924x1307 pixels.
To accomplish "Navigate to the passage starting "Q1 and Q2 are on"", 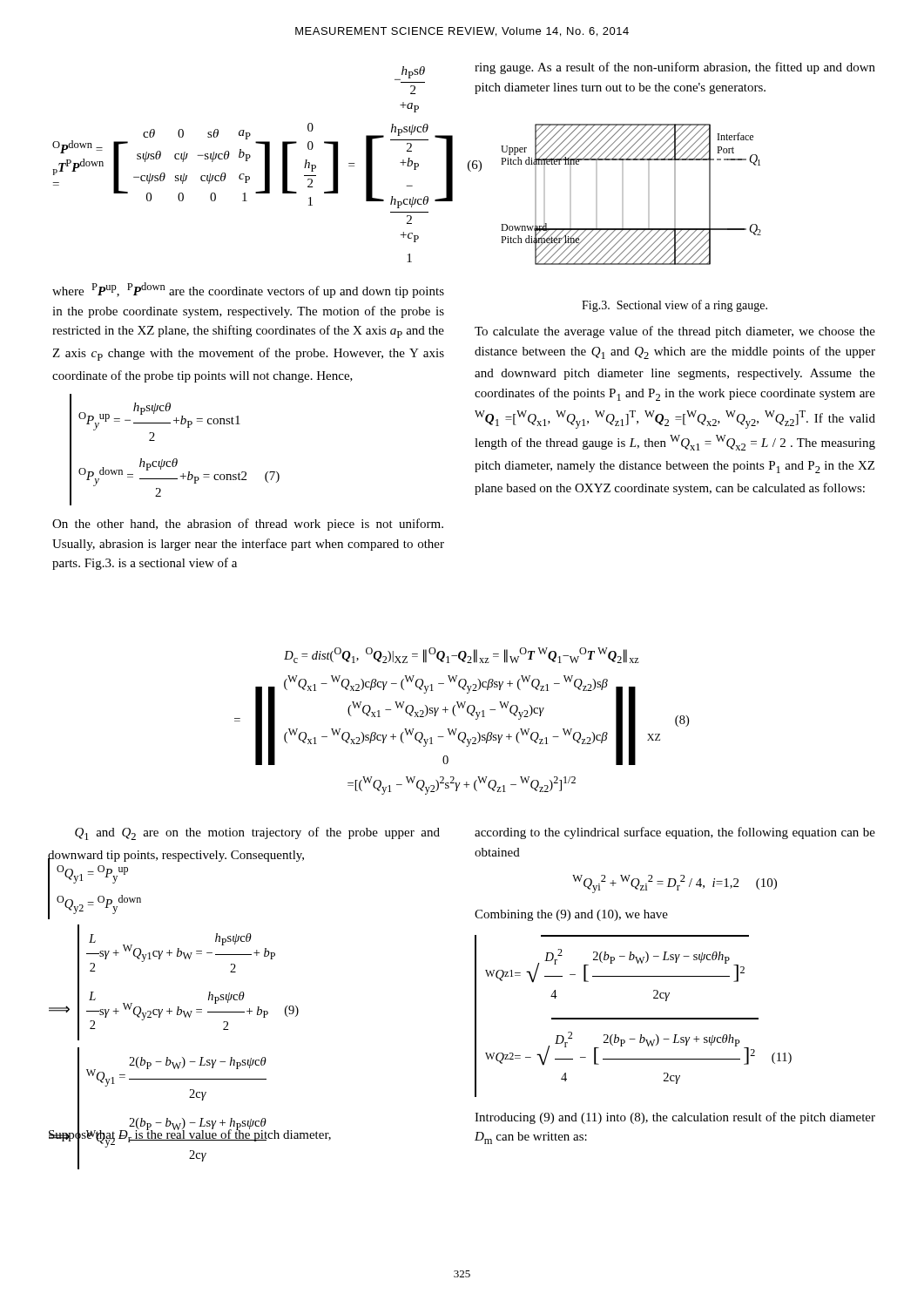I will (244, 844).
